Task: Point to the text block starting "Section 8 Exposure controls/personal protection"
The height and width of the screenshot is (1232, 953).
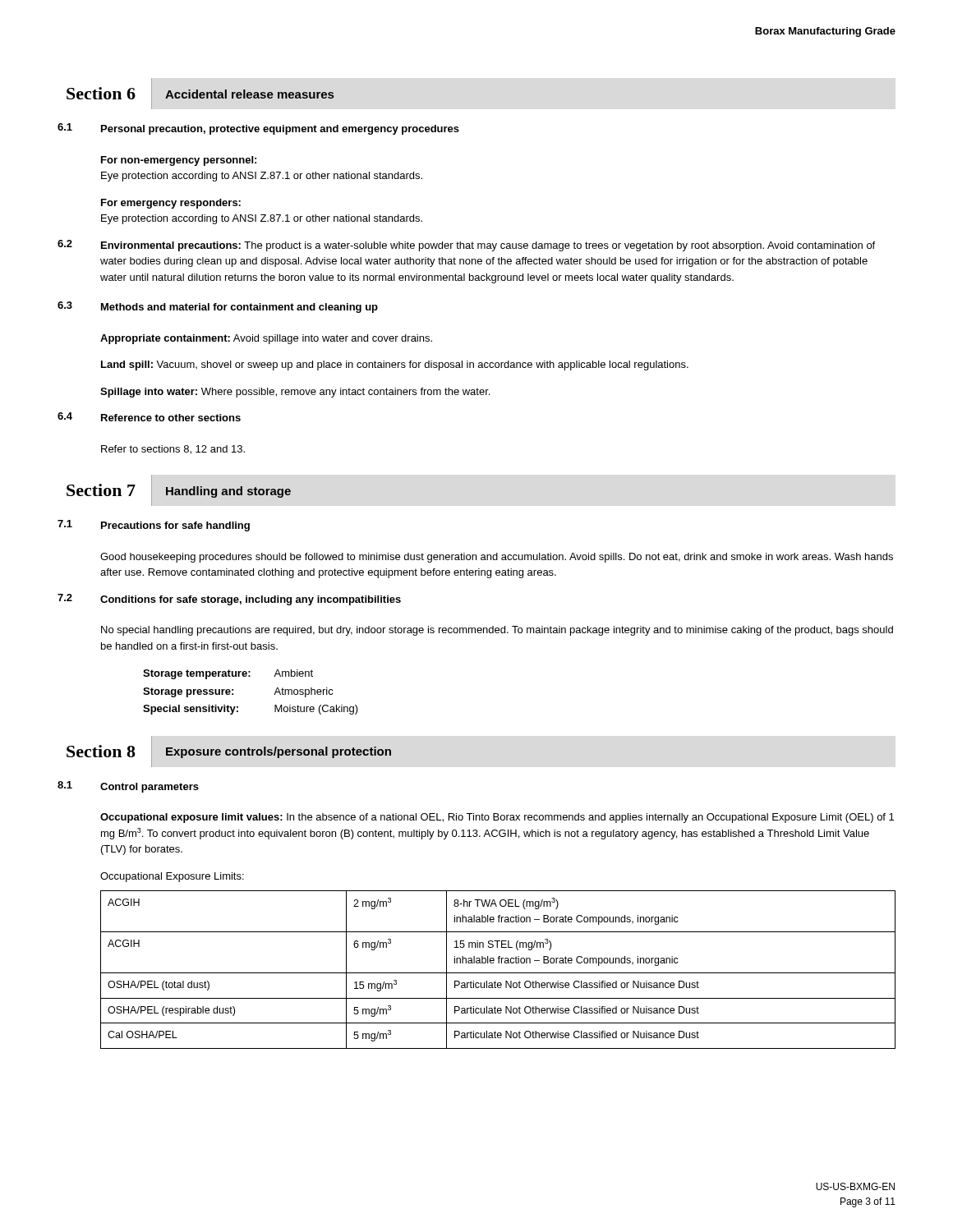Action: point(231,751)
